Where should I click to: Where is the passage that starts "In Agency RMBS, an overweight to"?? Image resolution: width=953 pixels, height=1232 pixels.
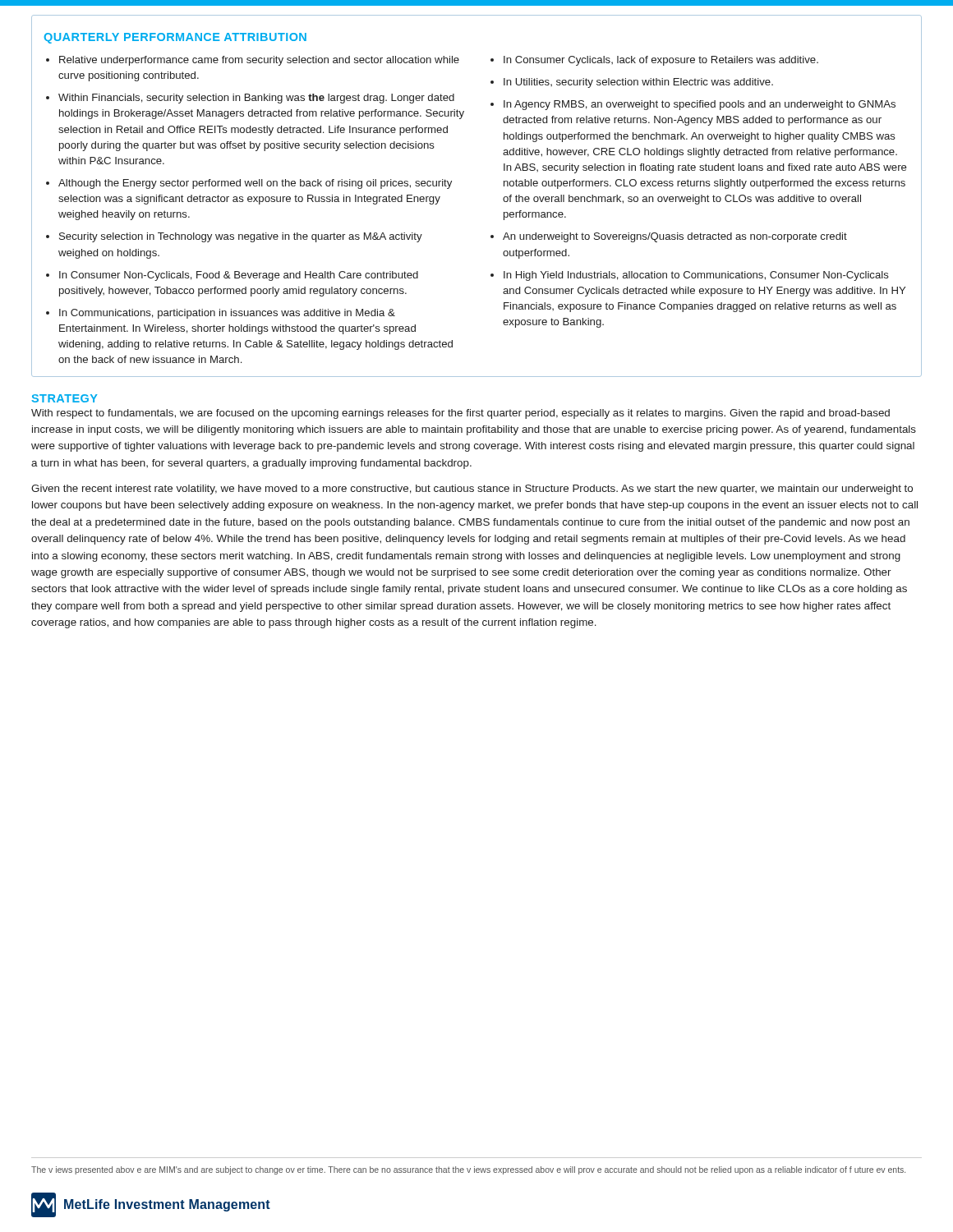[705, 159]
